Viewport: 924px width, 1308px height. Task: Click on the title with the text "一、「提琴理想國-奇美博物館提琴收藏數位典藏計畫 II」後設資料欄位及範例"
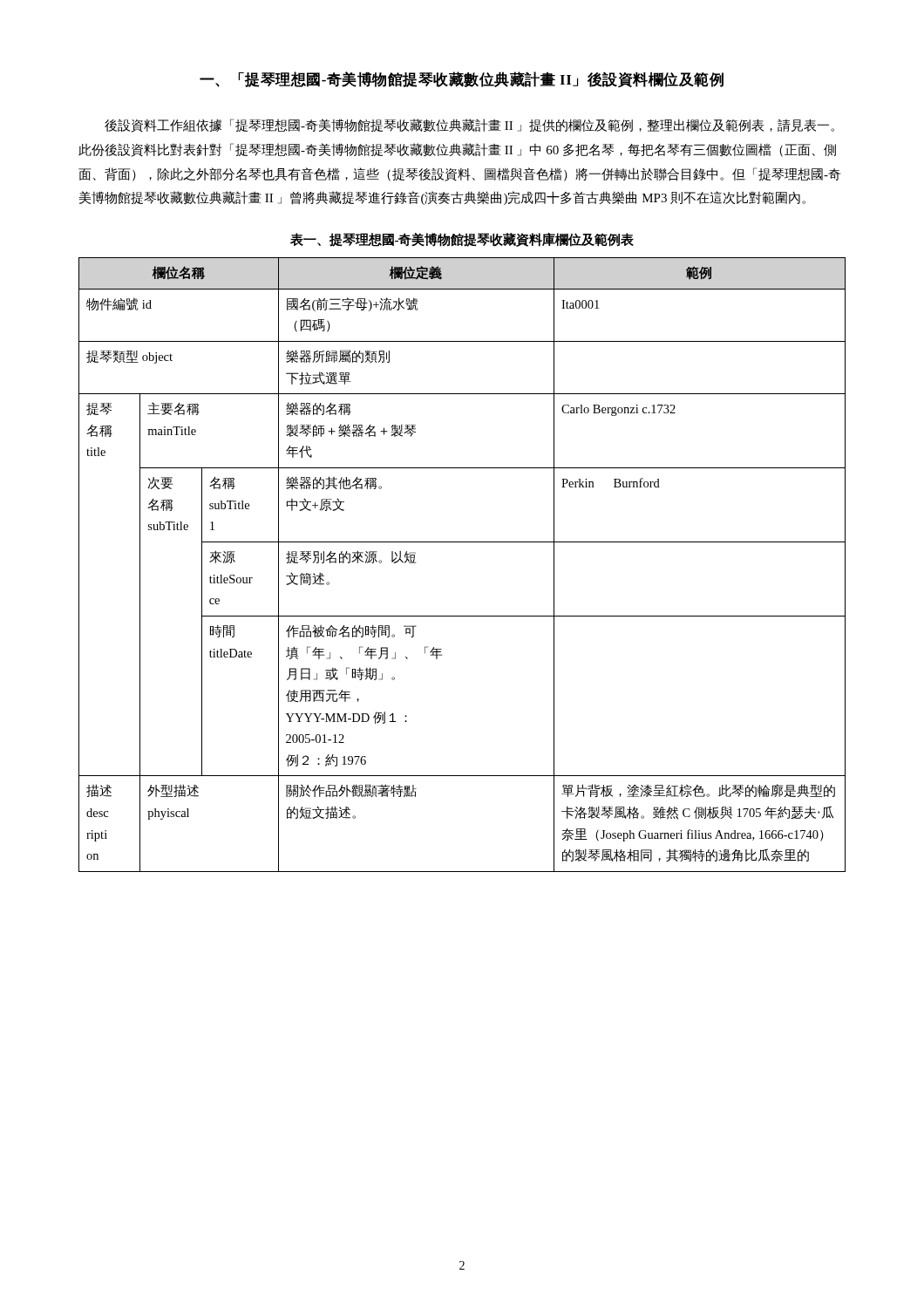pos(462,80)
